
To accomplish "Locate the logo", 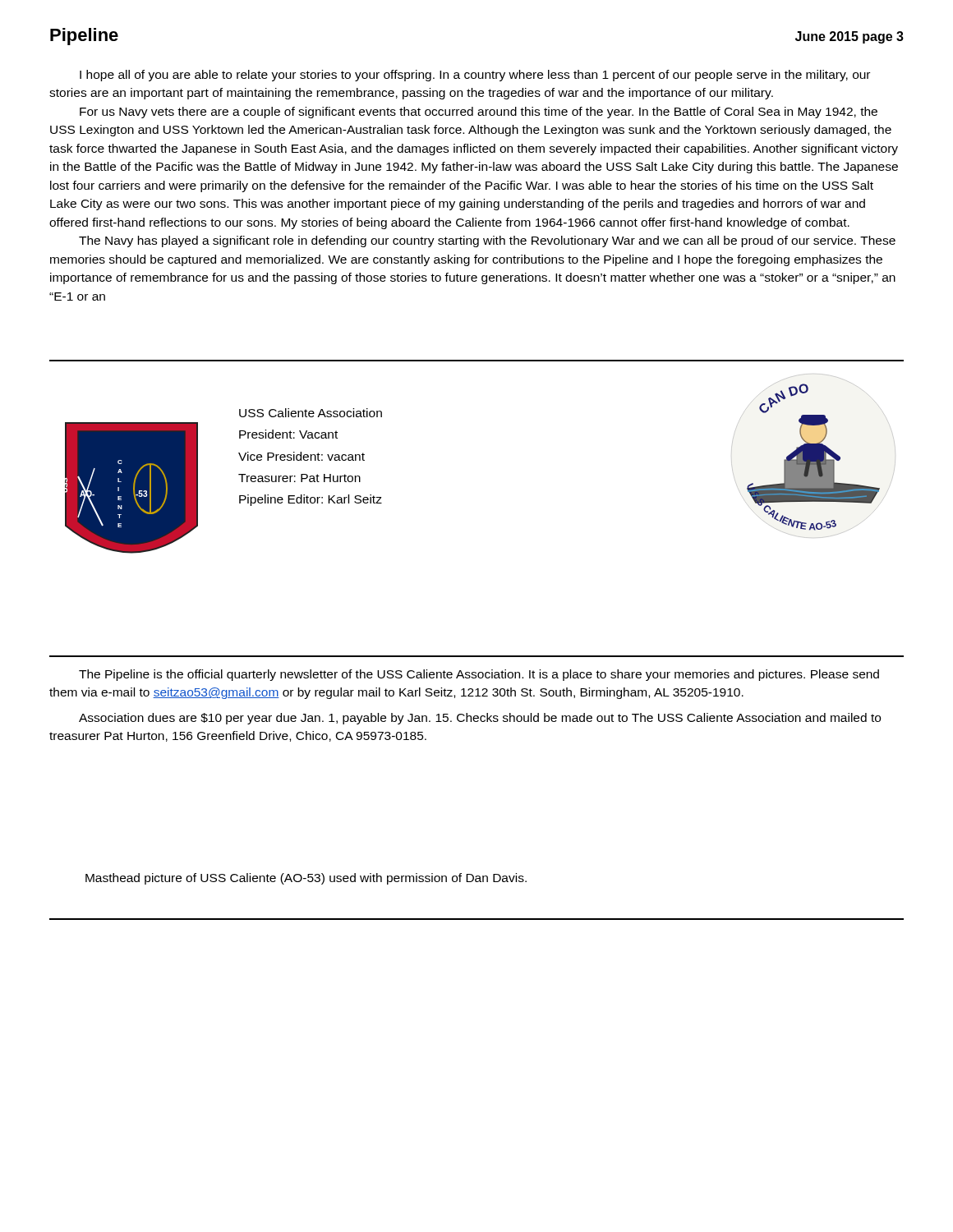I will click(x=131, y=497).
